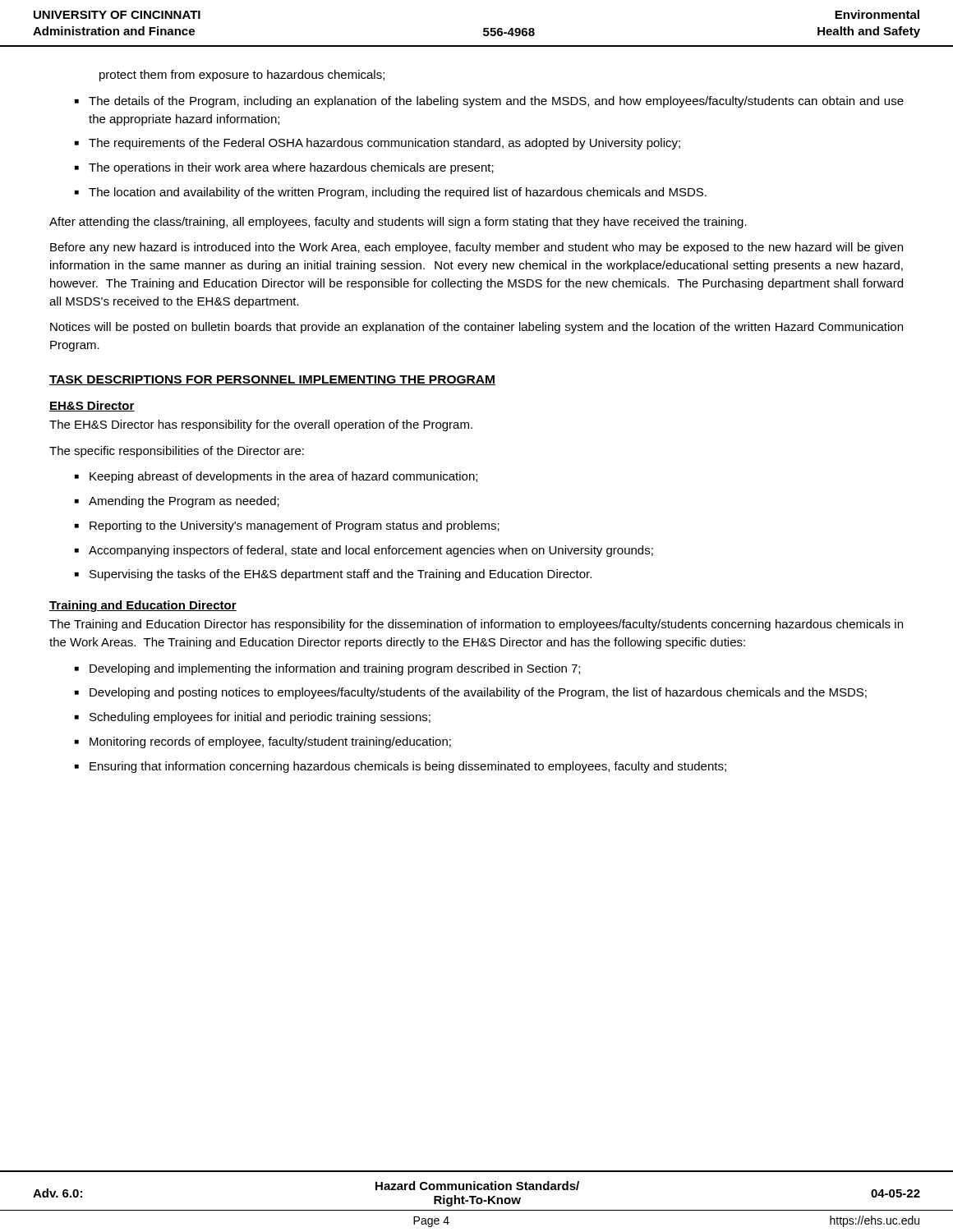953x1232 pixels.
Task: Point to the block beginning "■ Accompanying inspectors of federal, state and local"
Action: [489, 550]
